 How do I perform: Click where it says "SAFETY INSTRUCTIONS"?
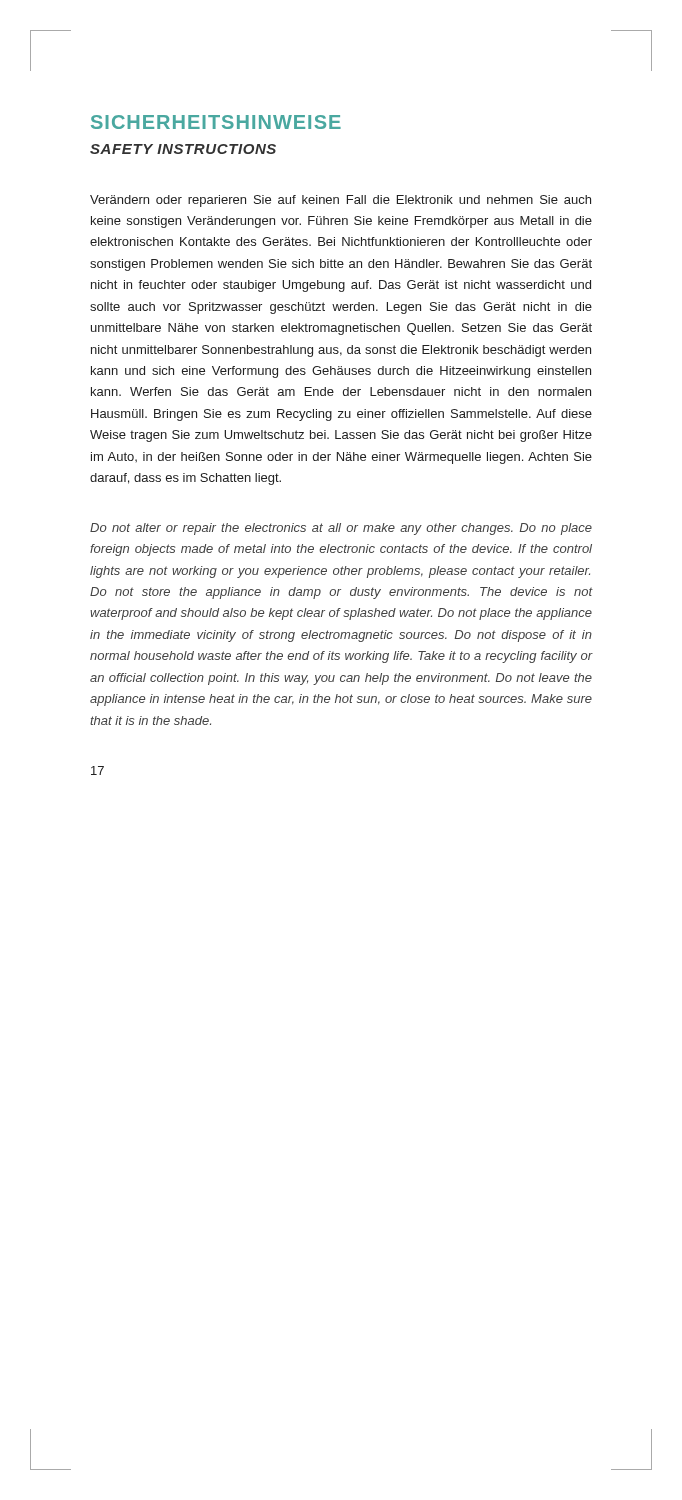pyautogui.click(x=183, y=148)
